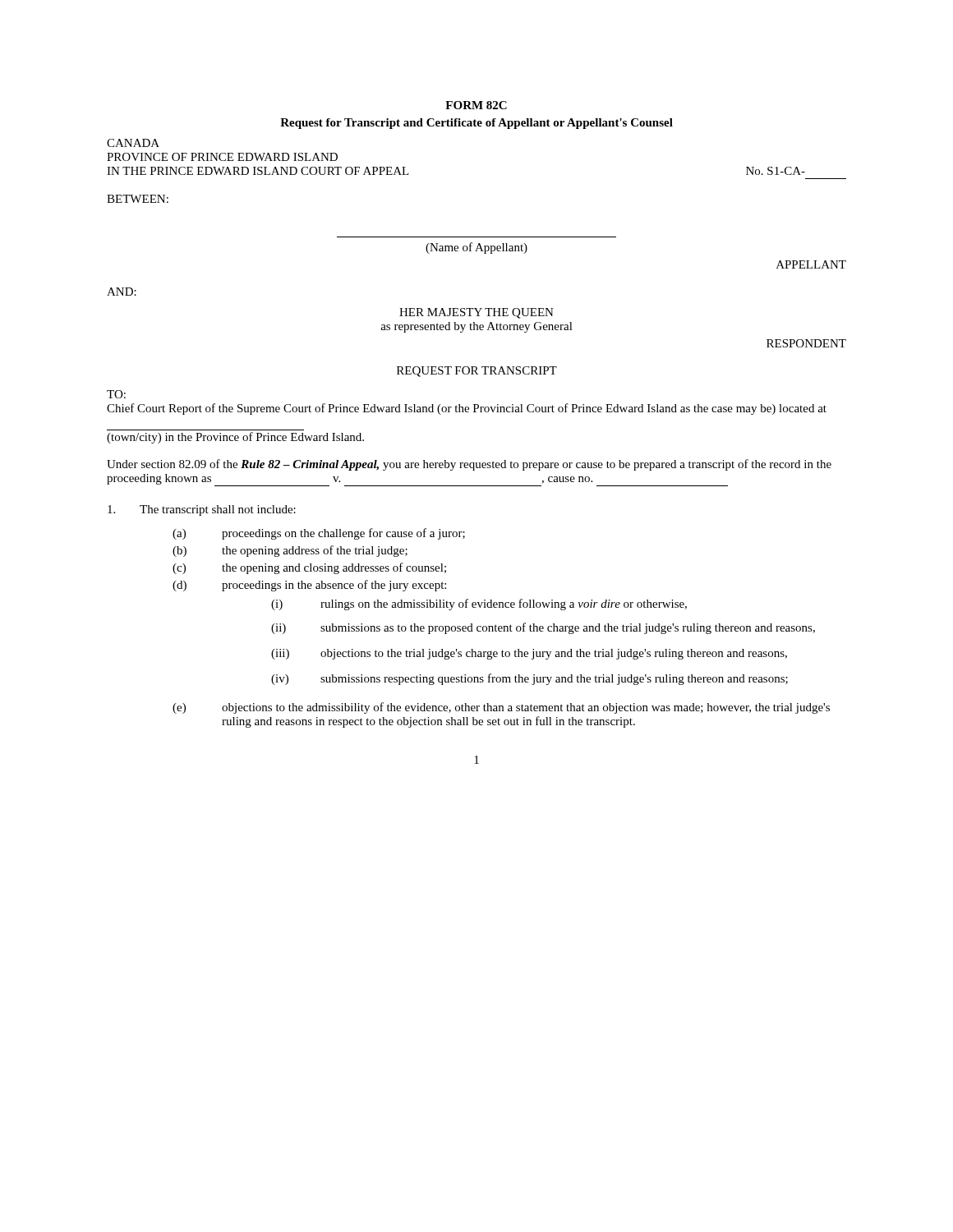Locate the list item that reads "(d) proceedings in"
Image resolution: width=953 pixels, height=1232 pixels.
(x=509, y=636)
